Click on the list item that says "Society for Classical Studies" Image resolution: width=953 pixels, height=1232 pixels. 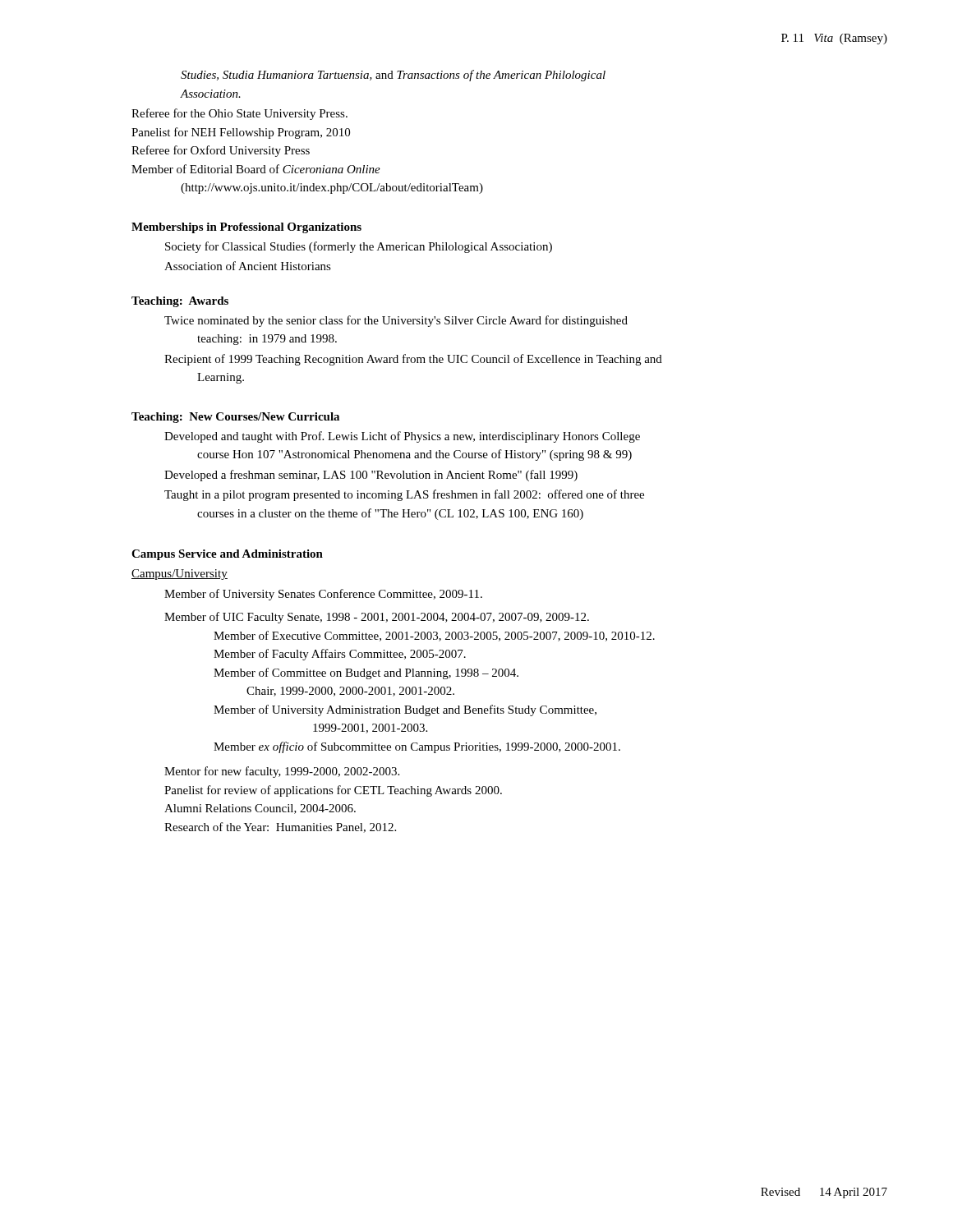pos(358,246)
